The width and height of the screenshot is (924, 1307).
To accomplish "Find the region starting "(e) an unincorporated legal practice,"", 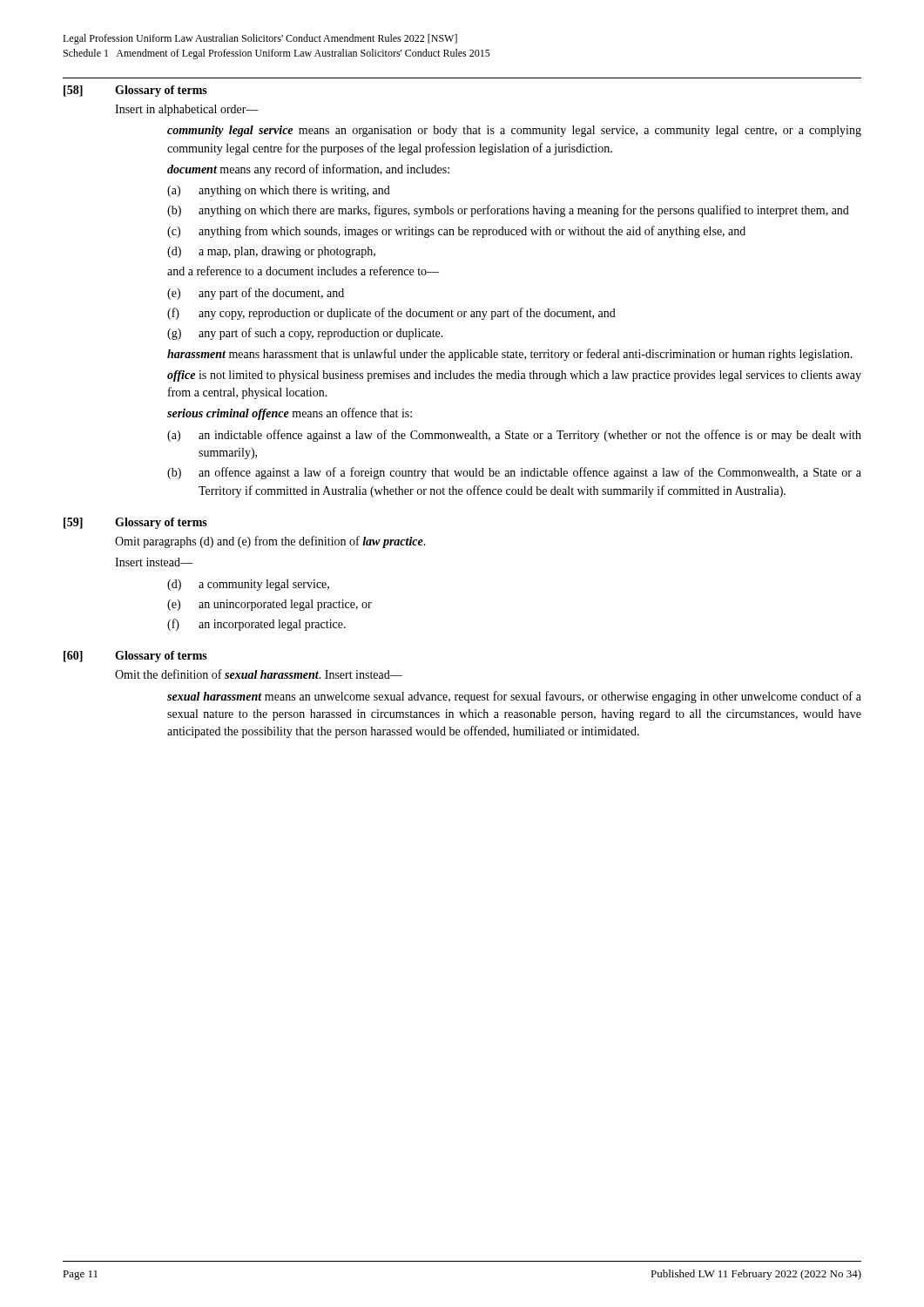I will tap(270, 605).
